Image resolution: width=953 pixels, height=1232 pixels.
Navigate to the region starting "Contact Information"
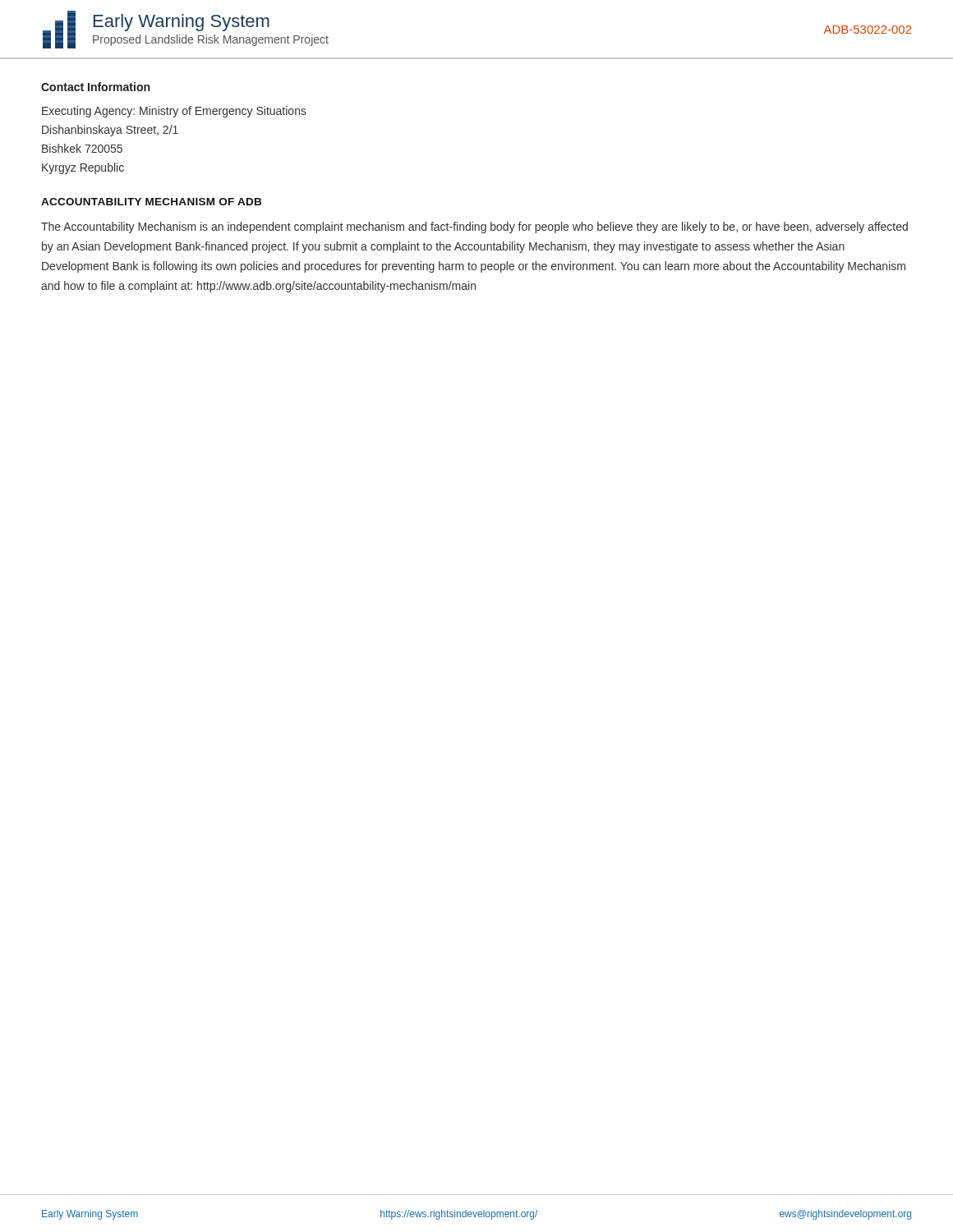(x=95, y=87)
